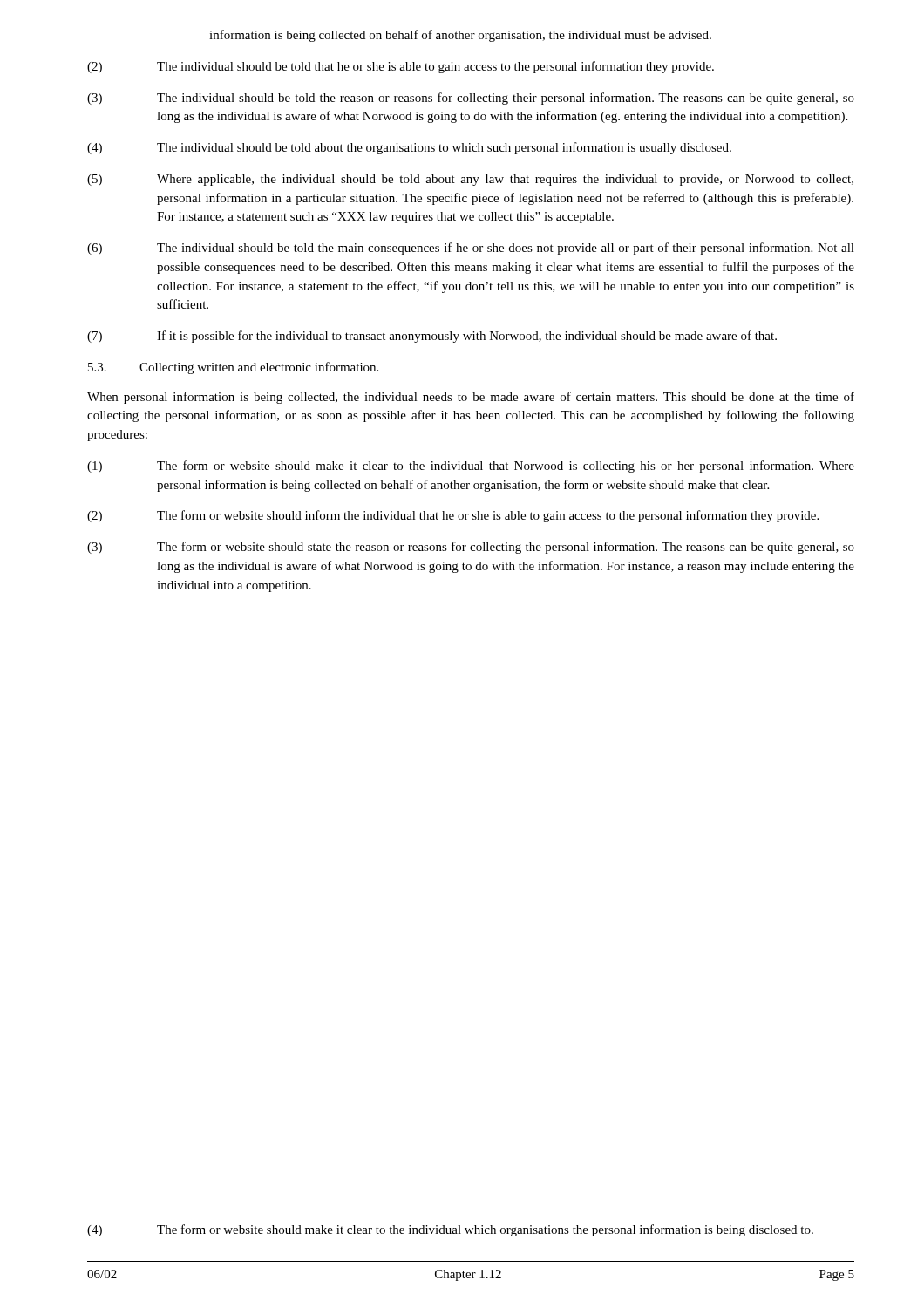Image resolution: width=924 pixels, height=1308 pixels.
Task: Find the text block starting "(7) If it is"
Action: pyautogui.click(x=471, y=336)
